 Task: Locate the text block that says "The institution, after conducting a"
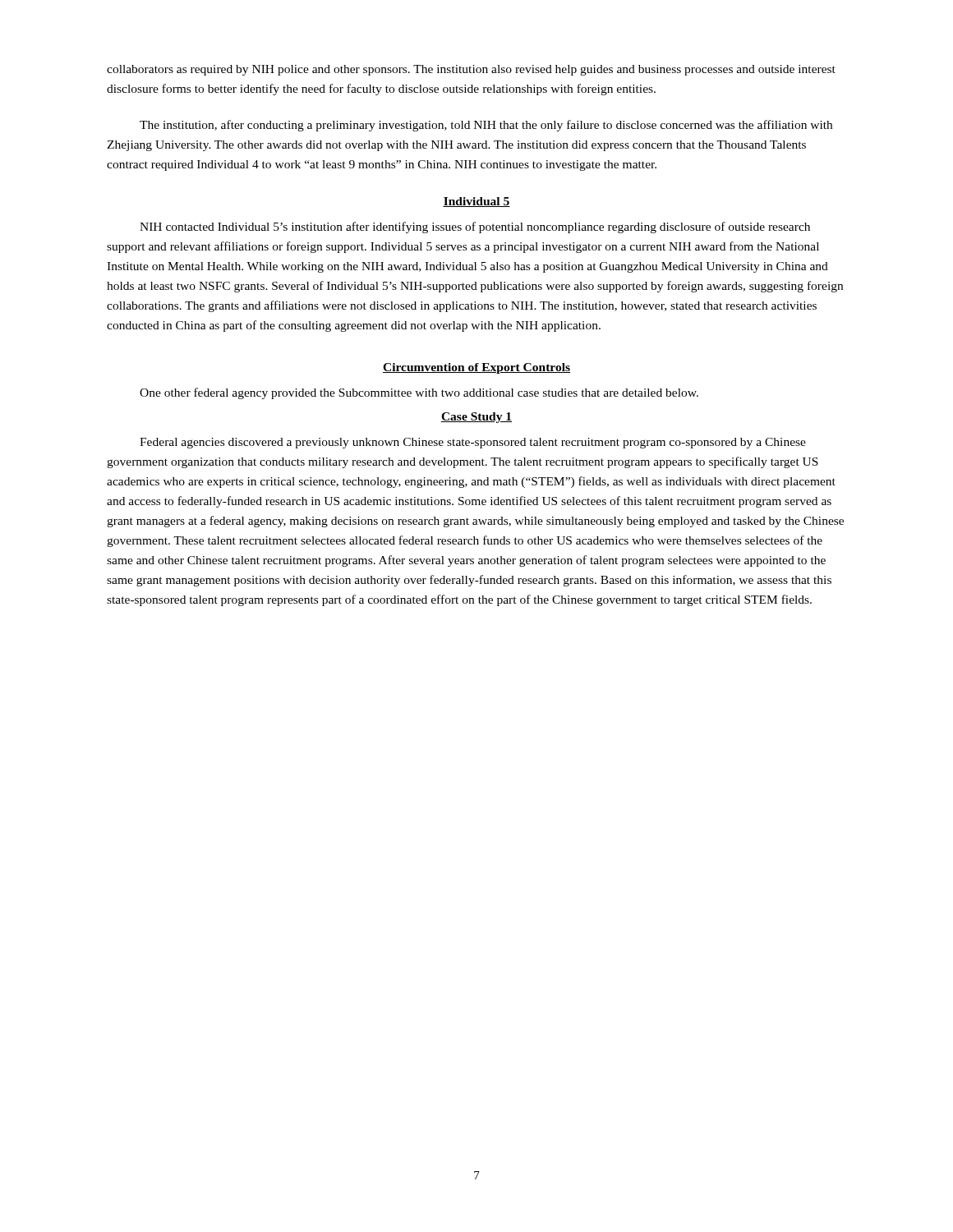[x=470, y=144]
